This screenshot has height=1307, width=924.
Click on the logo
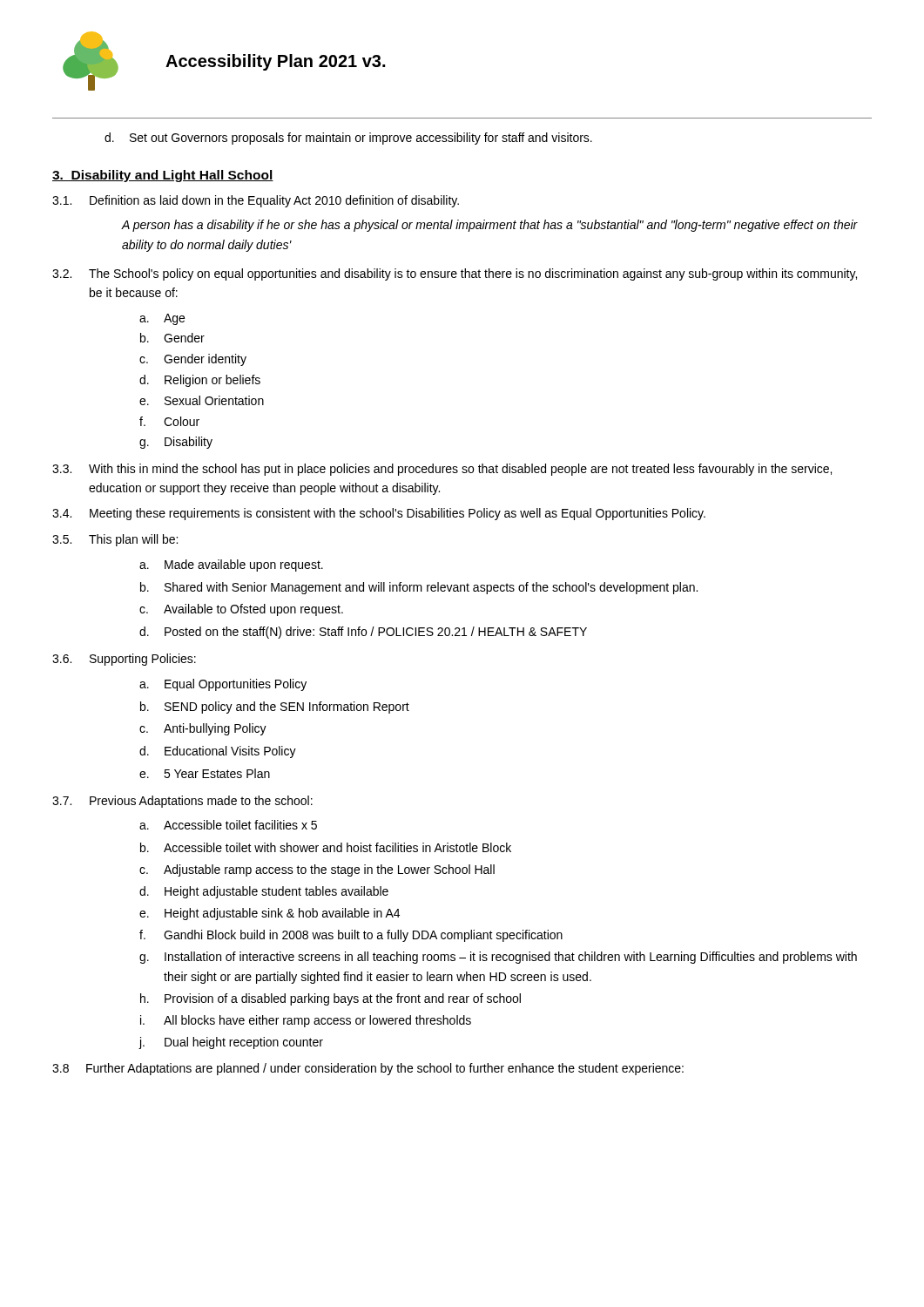[105, 61]
